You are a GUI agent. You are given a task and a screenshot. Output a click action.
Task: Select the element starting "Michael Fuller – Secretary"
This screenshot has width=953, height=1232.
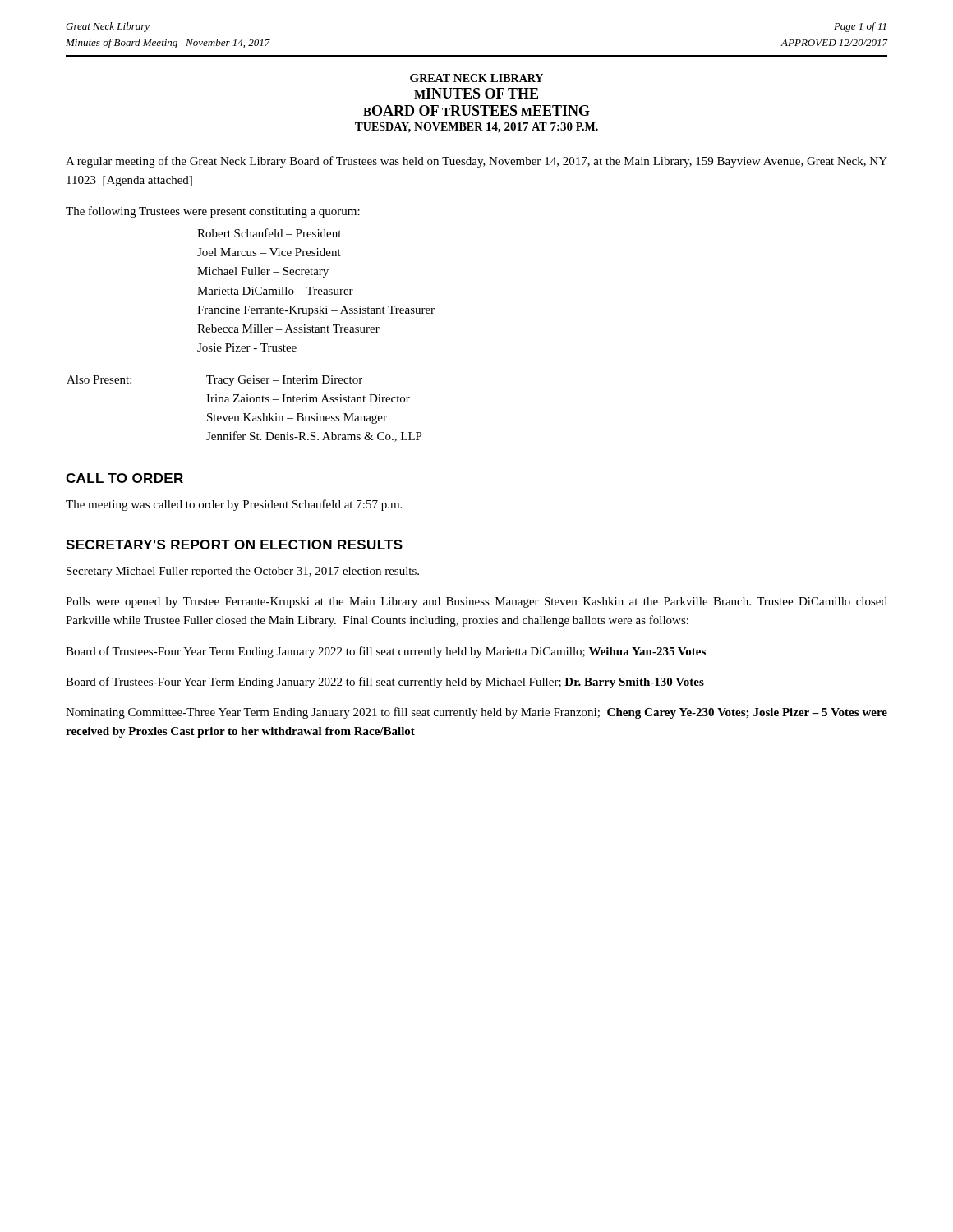coord(263,271)
